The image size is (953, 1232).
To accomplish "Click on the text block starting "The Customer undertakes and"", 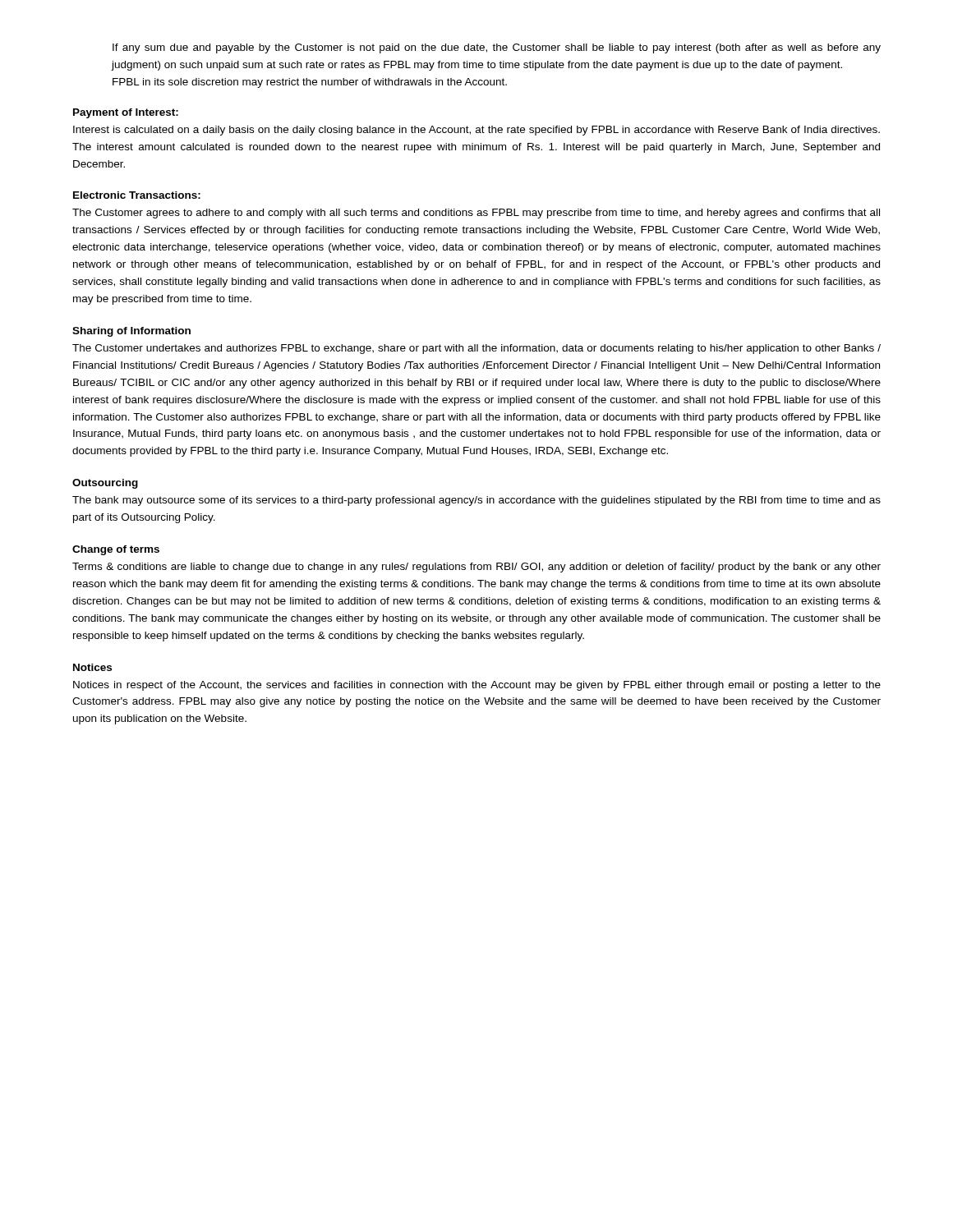I will point(476,400).
